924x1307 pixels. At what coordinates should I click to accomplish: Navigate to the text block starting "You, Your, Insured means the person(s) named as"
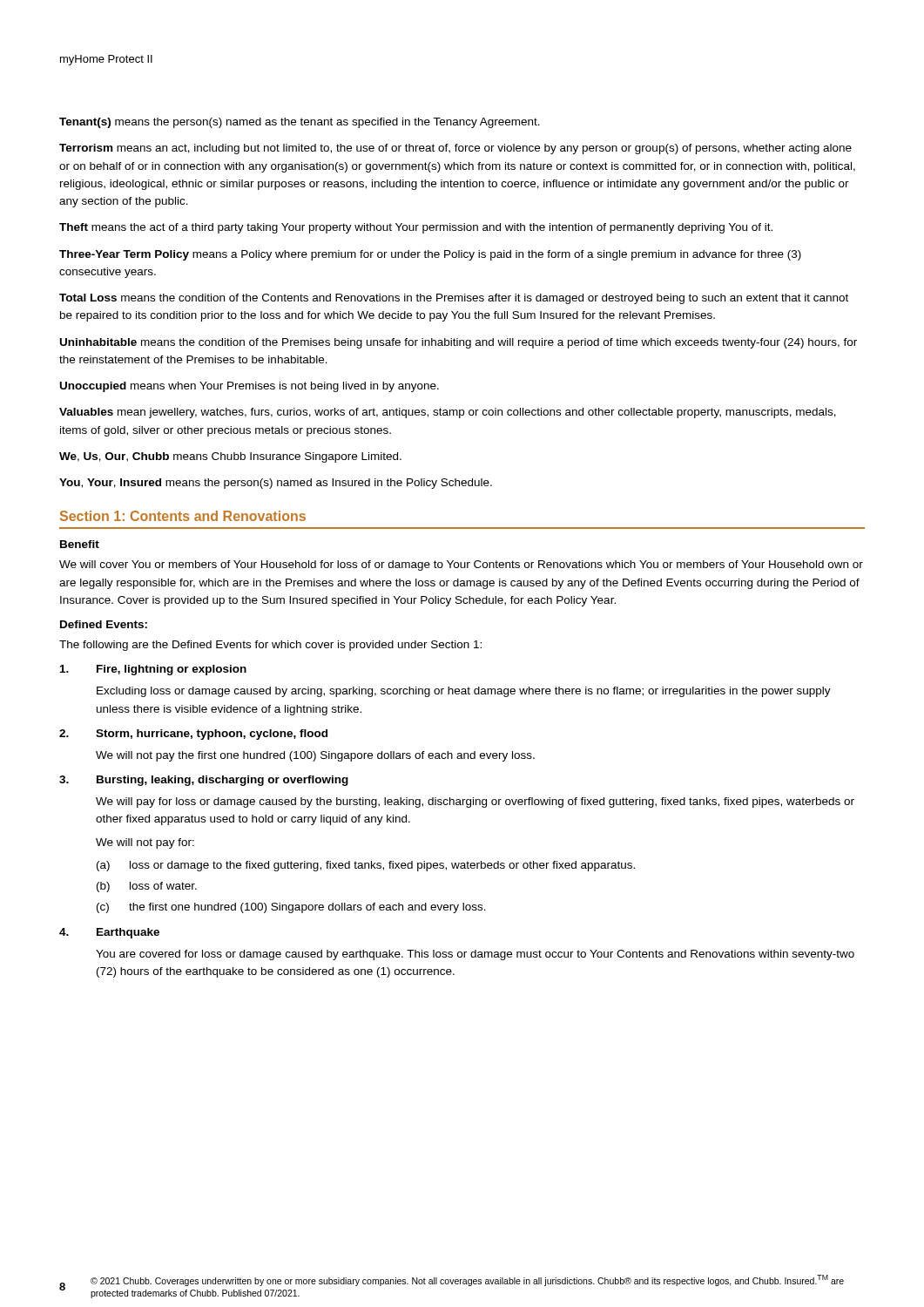(x=276, y=482)
